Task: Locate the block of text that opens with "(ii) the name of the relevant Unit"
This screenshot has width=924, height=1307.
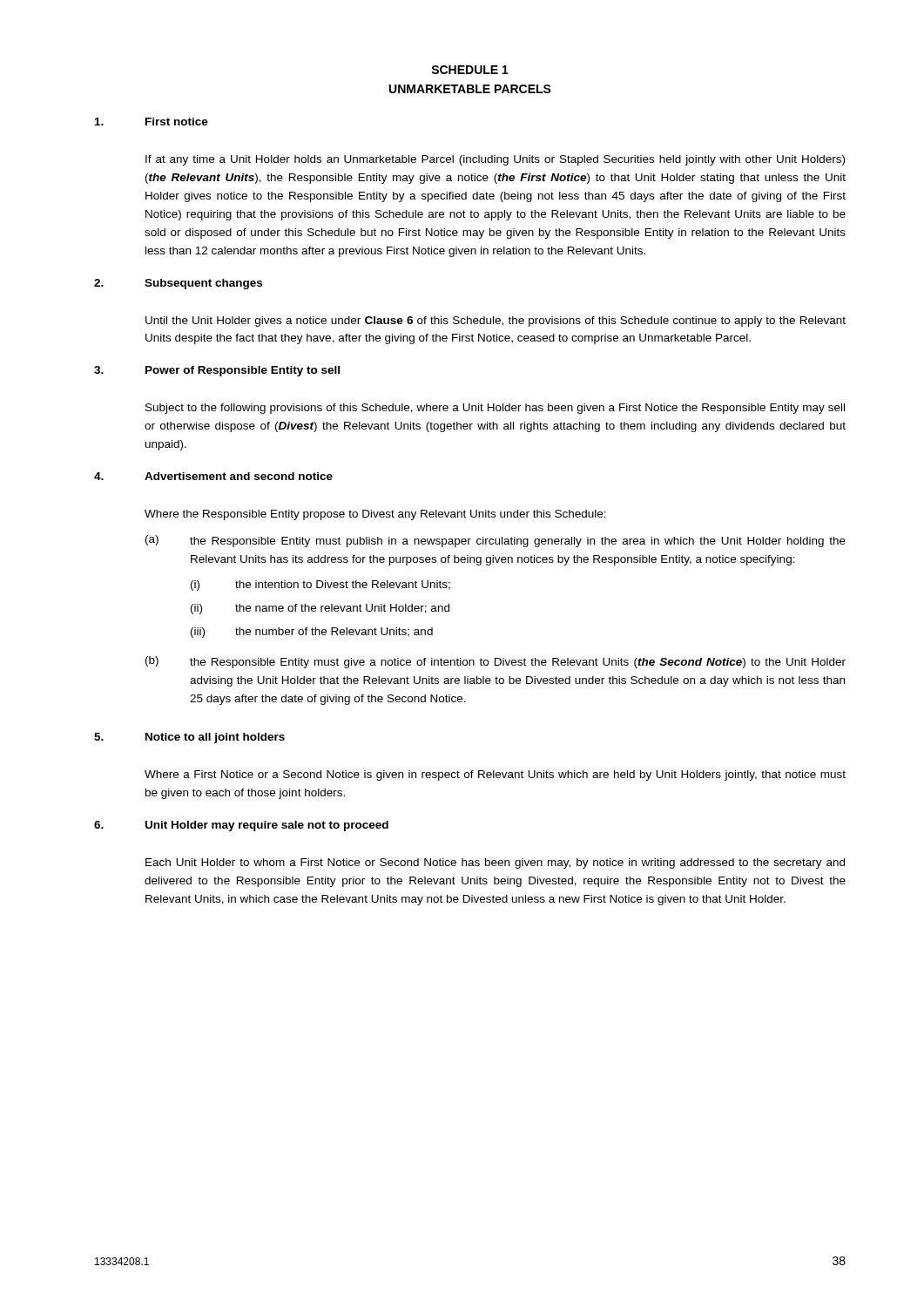Action: pyautogui.click(x=320, y=609)
